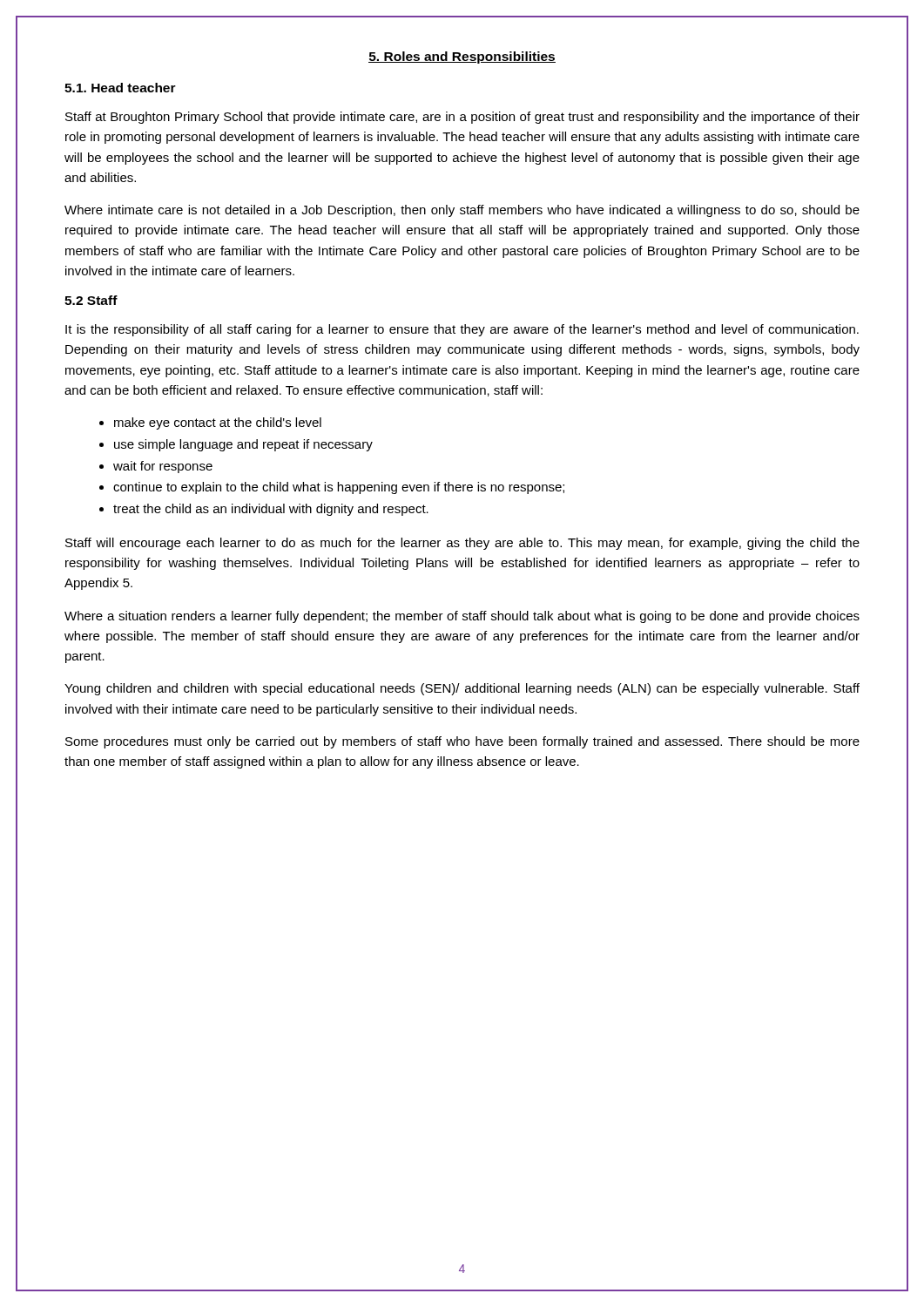Locate the passage starting "5.1. Head teacher"
Image resolution: width=924 pixels, height=1307 pixels.
point(120,88)
